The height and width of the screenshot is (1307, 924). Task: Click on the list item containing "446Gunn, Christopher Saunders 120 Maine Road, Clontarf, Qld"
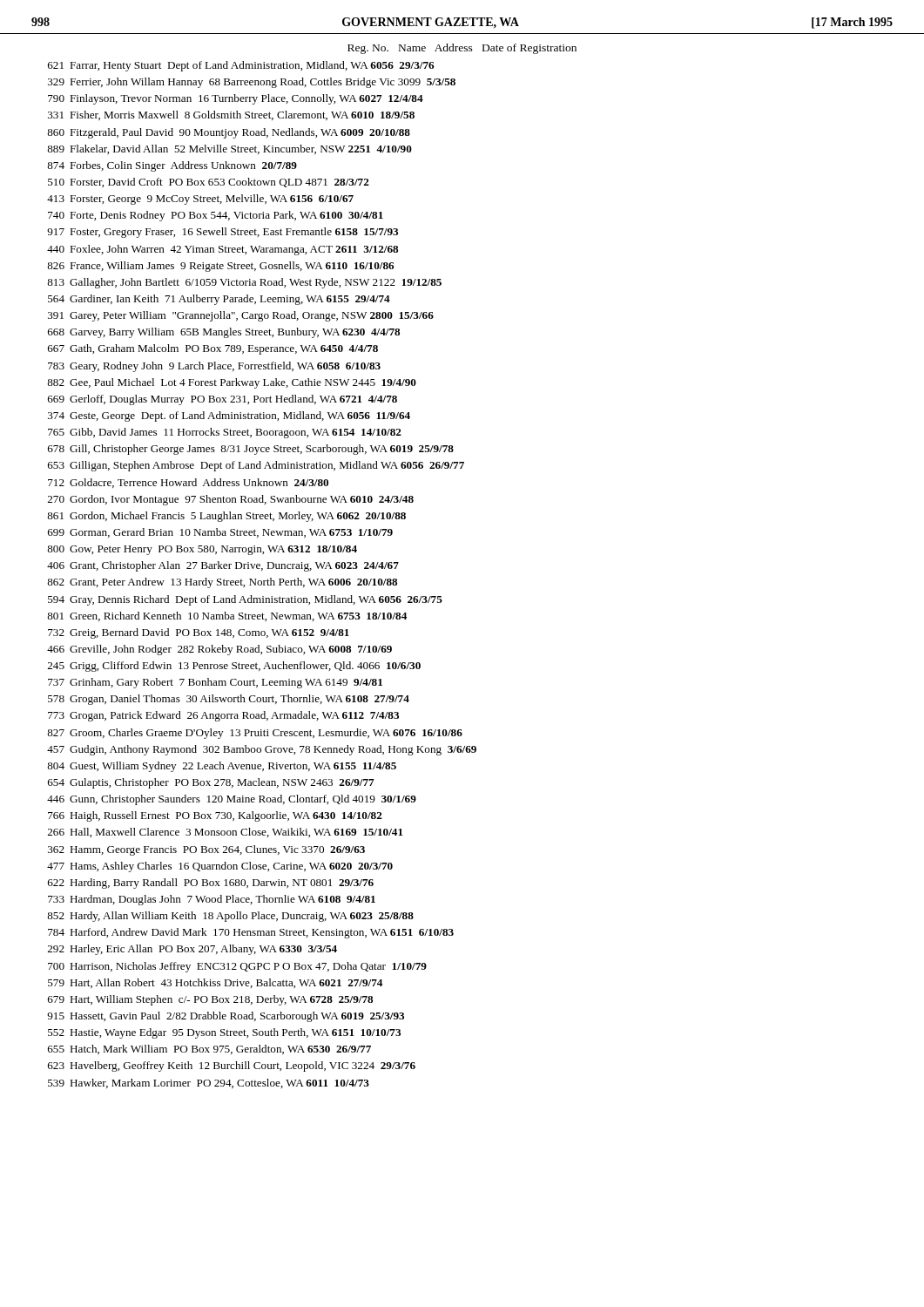232,800
